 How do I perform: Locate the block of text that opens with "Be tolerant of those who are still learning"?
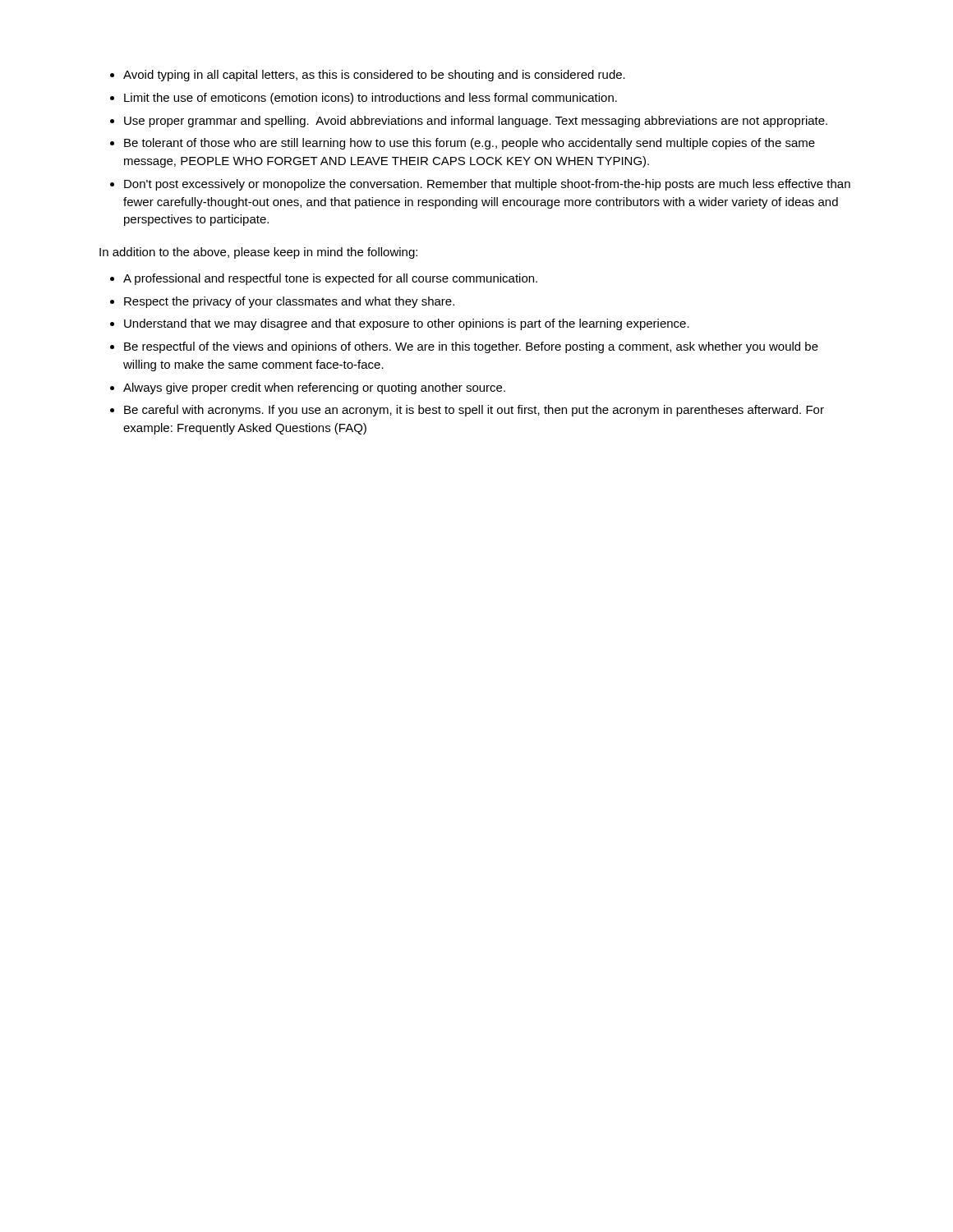point(476,152)
